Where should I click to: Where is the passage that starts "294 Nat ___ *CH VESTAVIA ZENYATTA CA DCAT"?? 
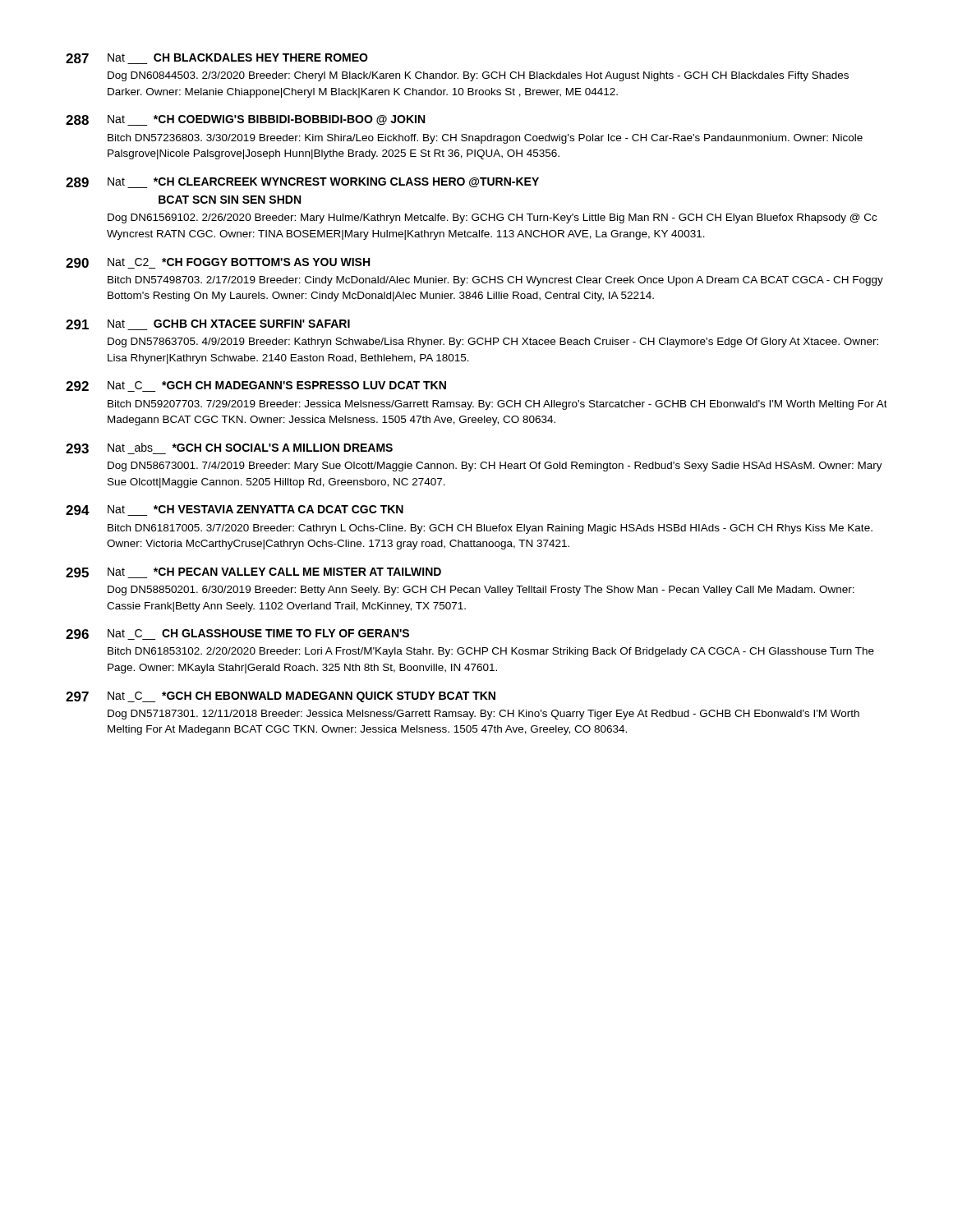pyautogui.click(x=476, y=526)
